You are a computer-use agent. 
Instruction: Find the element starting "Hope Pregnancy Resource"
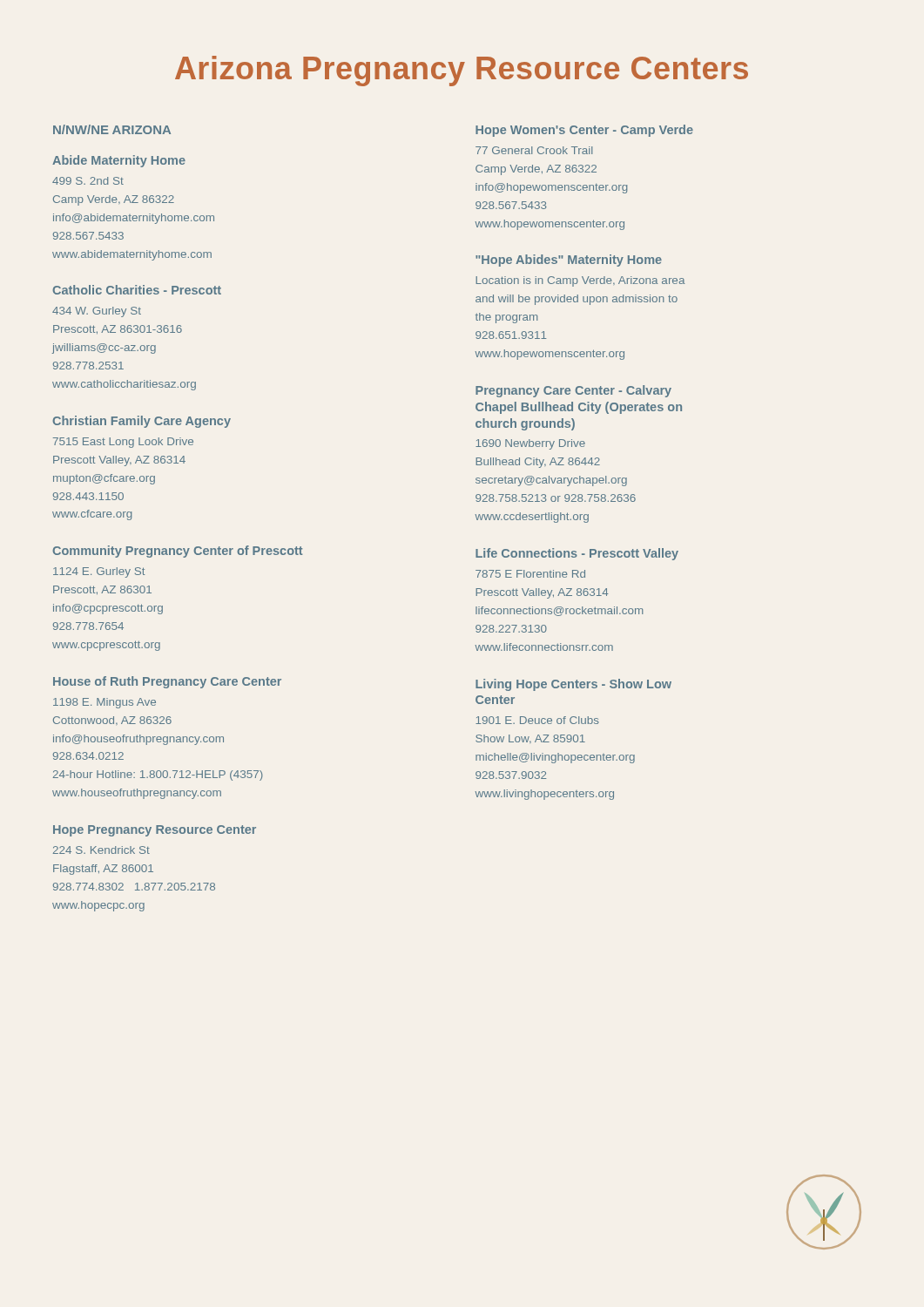pos(155,831)
